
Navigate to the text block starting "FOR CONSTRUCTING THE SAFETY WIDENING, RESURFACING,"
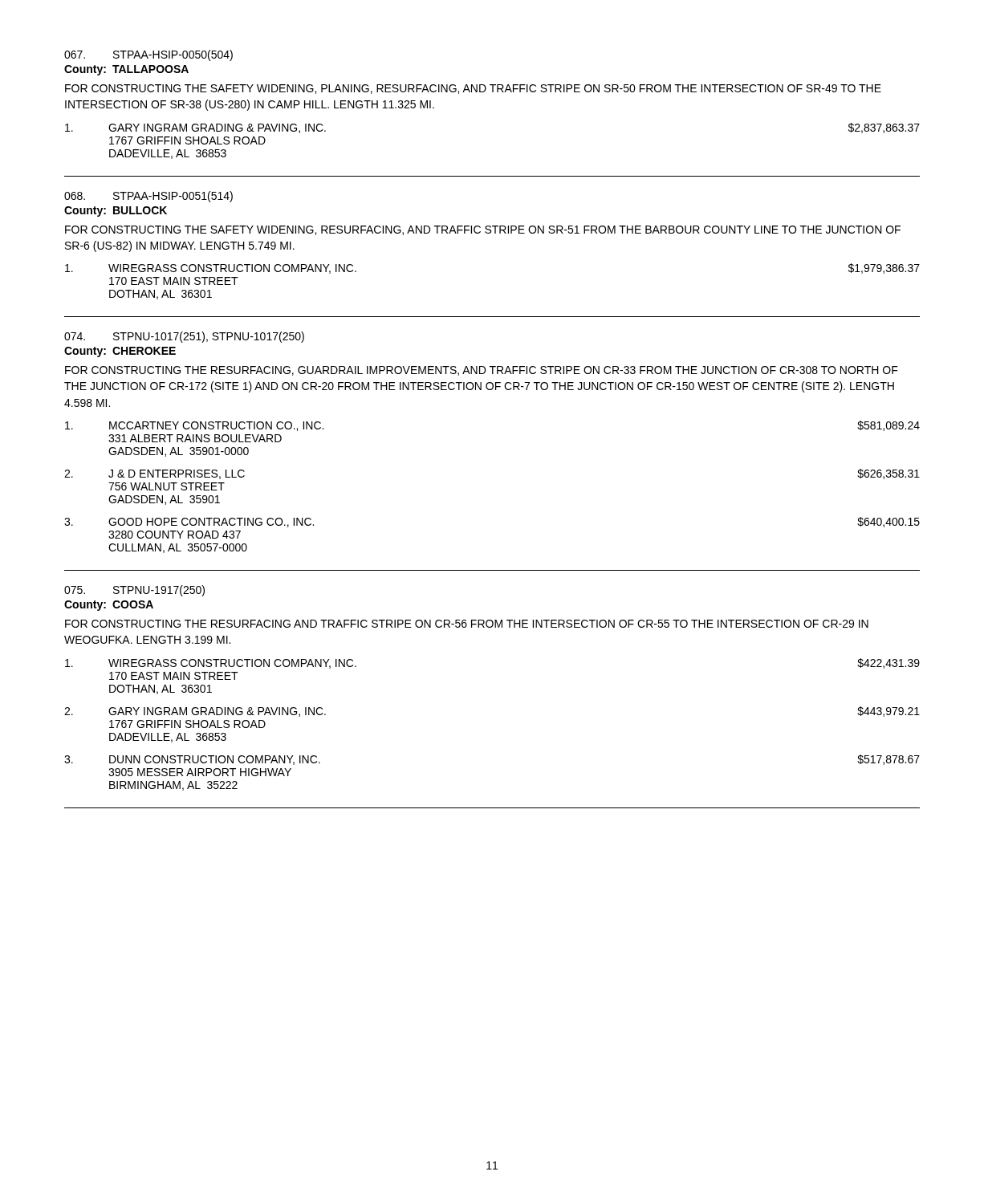483,237
